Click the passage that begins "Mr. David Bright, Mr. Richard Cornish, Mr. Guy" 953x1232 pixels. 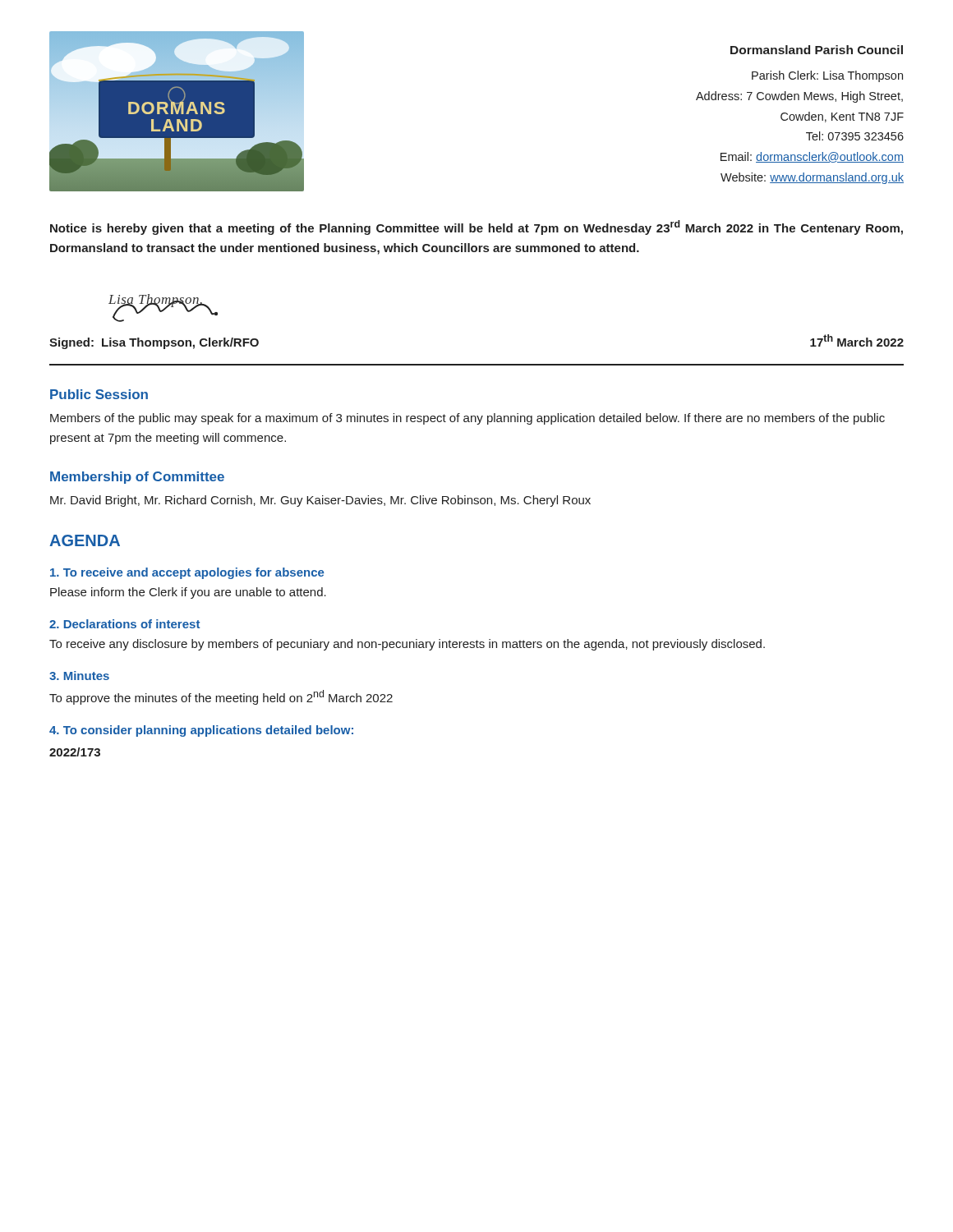click(320, 500)
